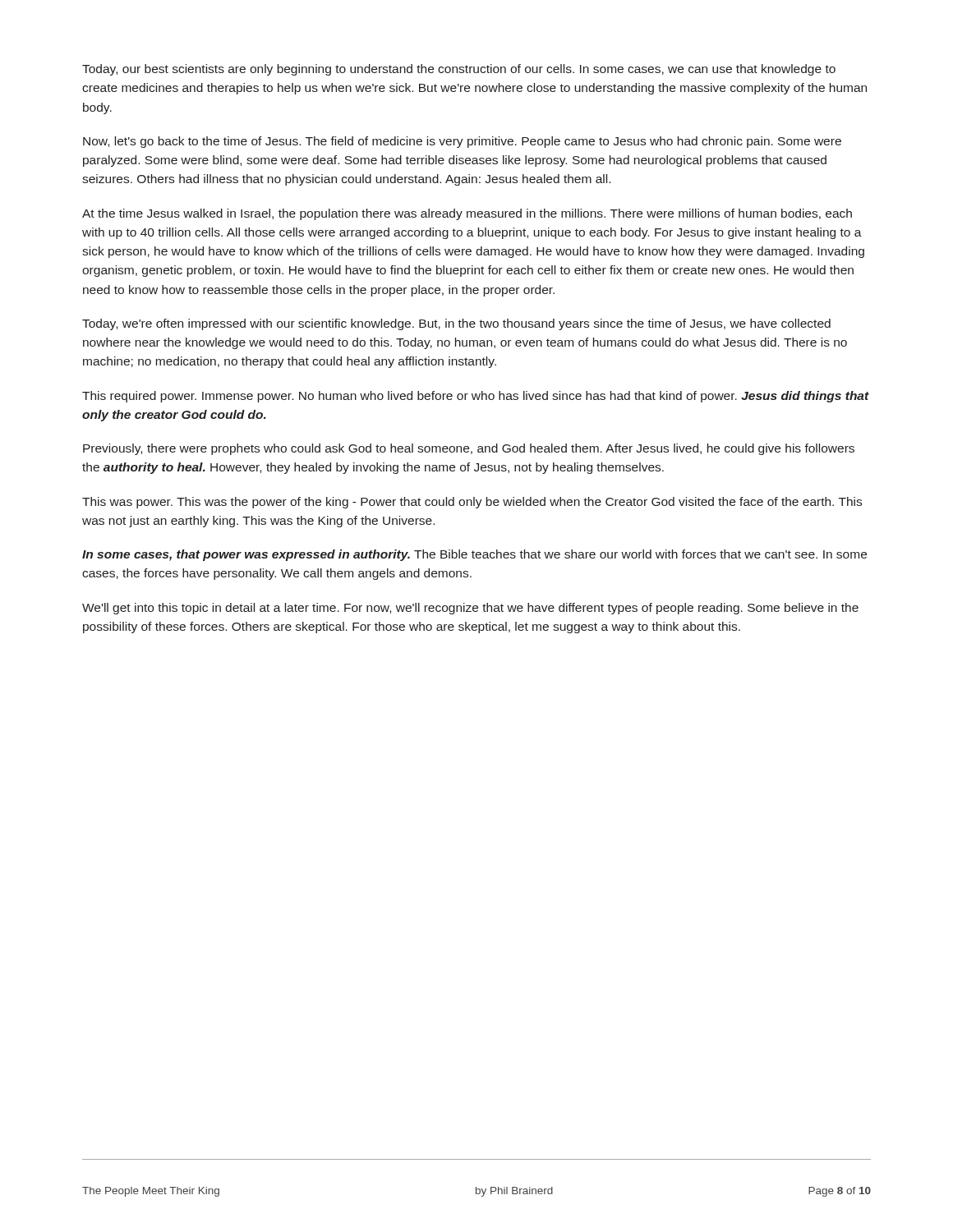Find the text block that reads "This was power. This was"
Screen dimensions: 1232x953
pos(472,511)
